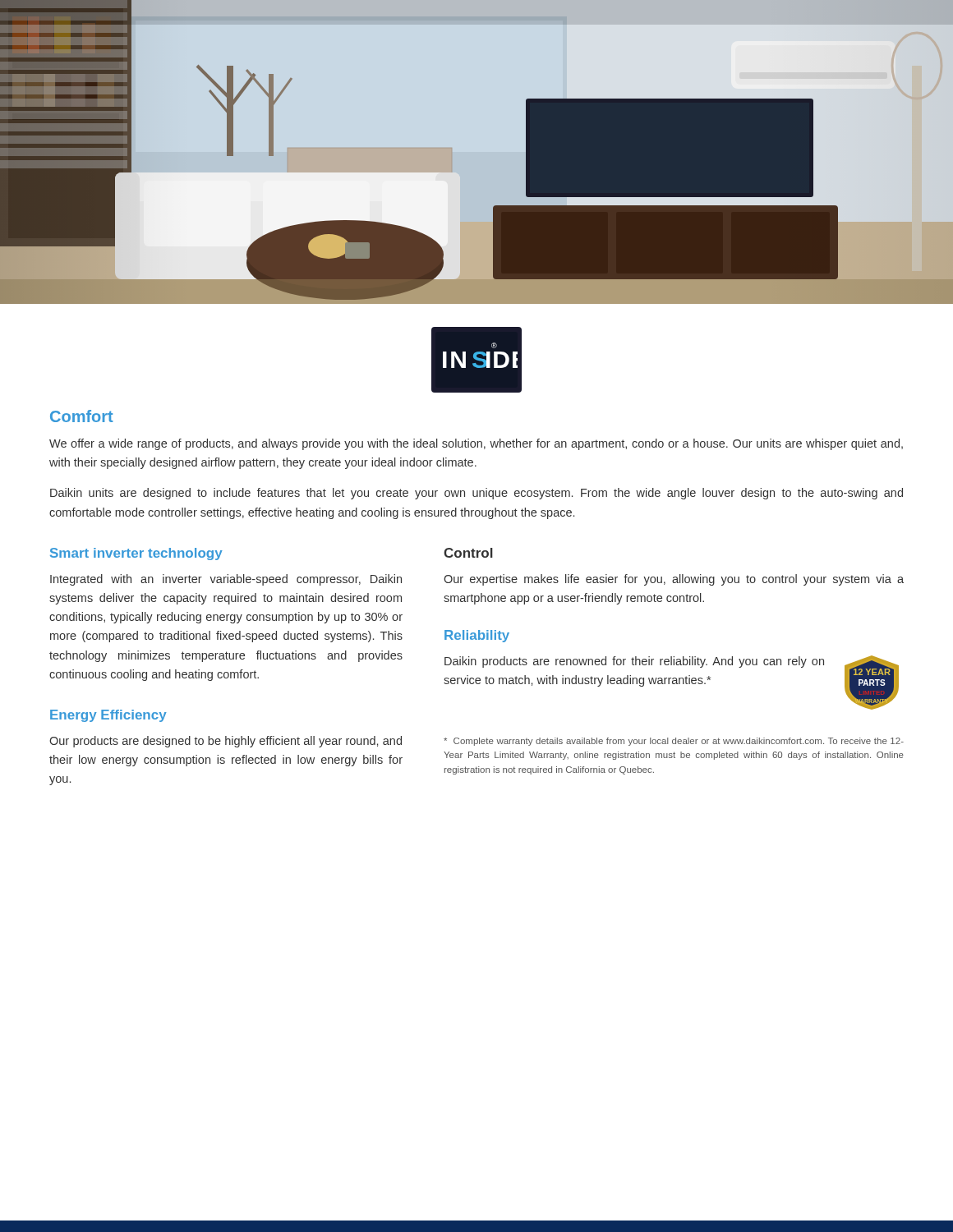This screenshot has width=953, height=1232.
Task: Point to the region starting "Energy Efficiency"
Action: coord(108,715)
